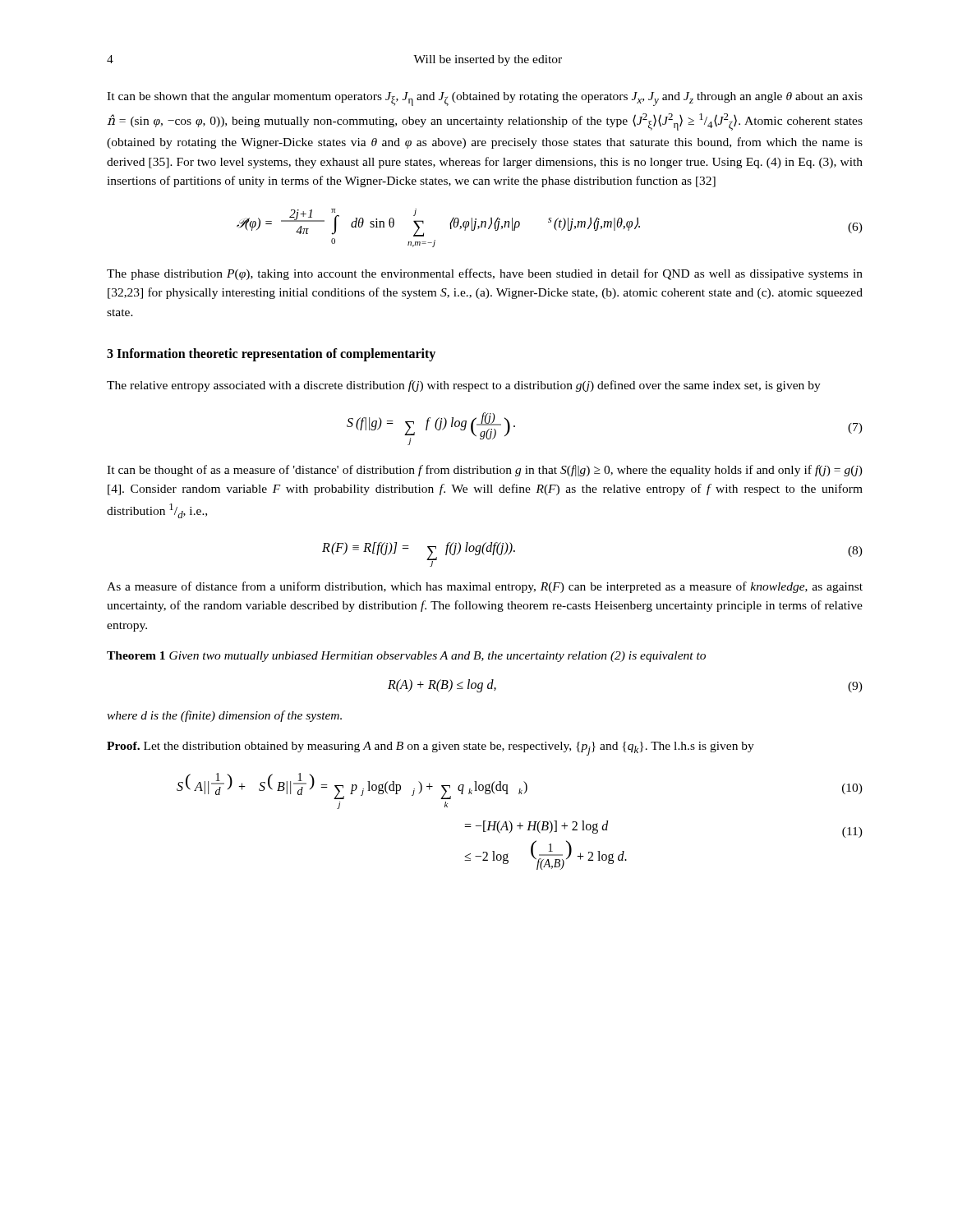Click the formula that begins "R (F) ≡ R[f(j)] ="
Viewport: 953px width, 1232px height.
point(485,550)
